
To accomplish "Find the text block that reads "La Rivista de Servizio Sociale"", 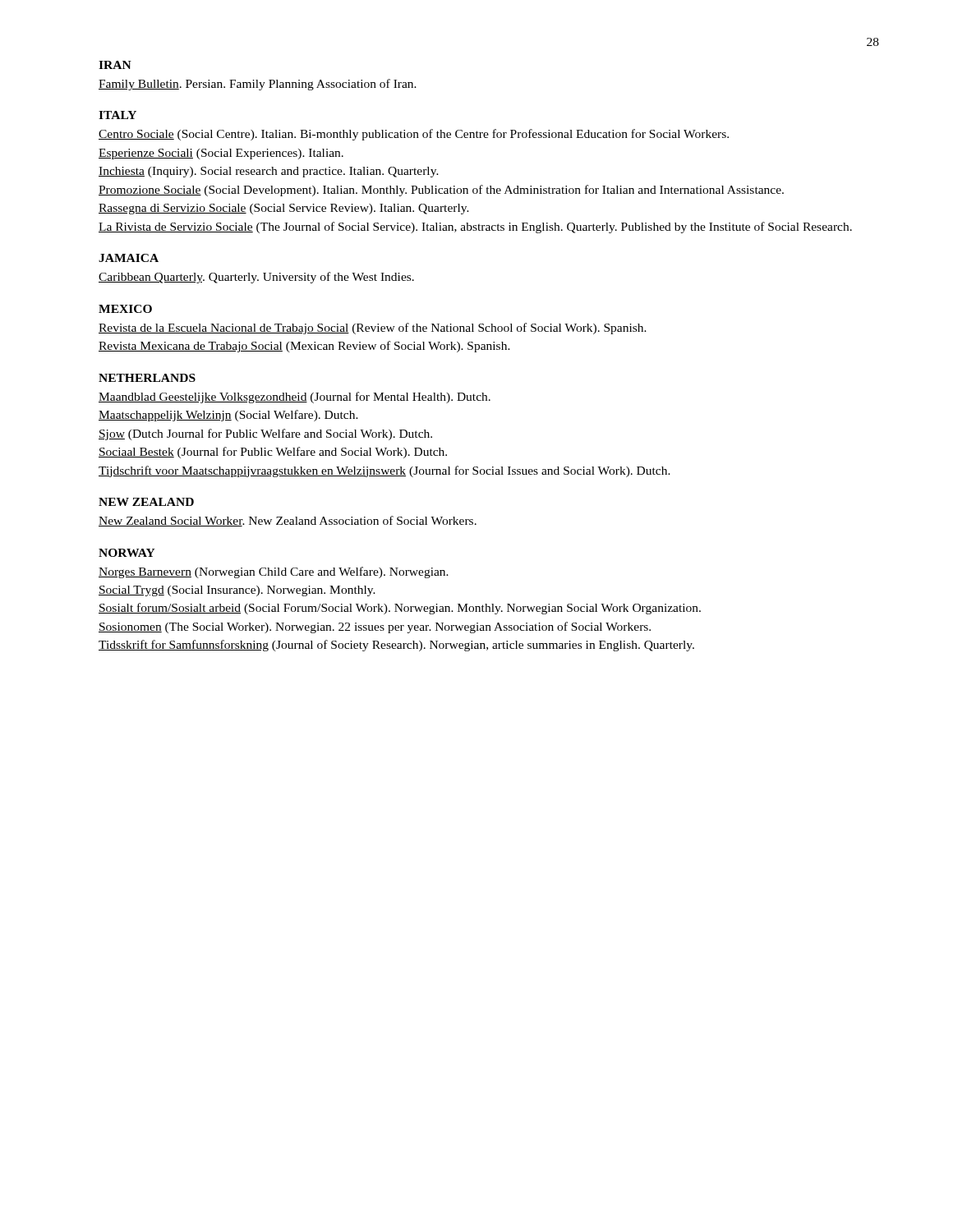I will coord(475,226).
